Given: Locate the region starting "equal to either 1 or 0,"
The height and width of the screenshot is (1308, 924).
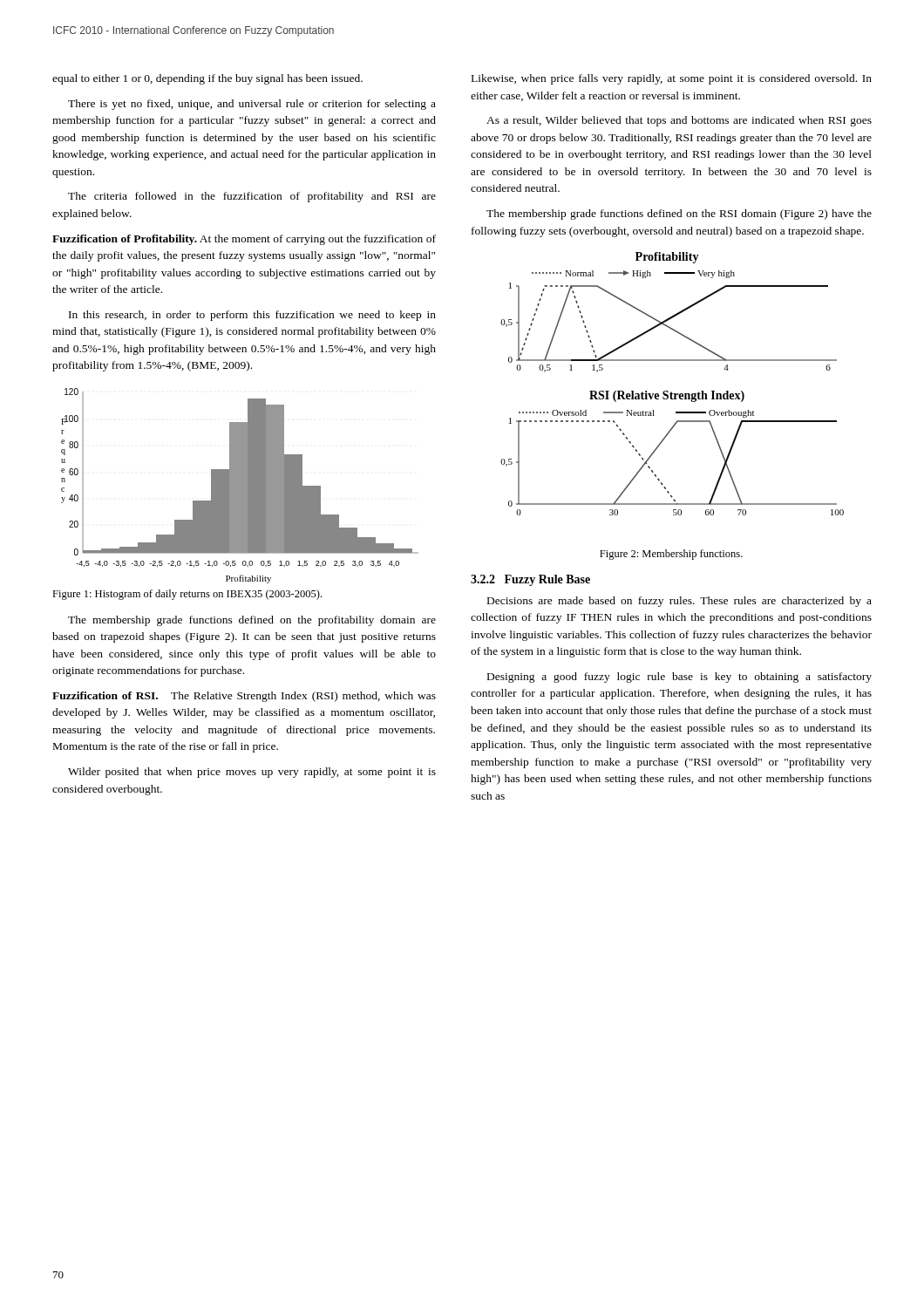Looking at the screenshot, I should coord(244,78).
